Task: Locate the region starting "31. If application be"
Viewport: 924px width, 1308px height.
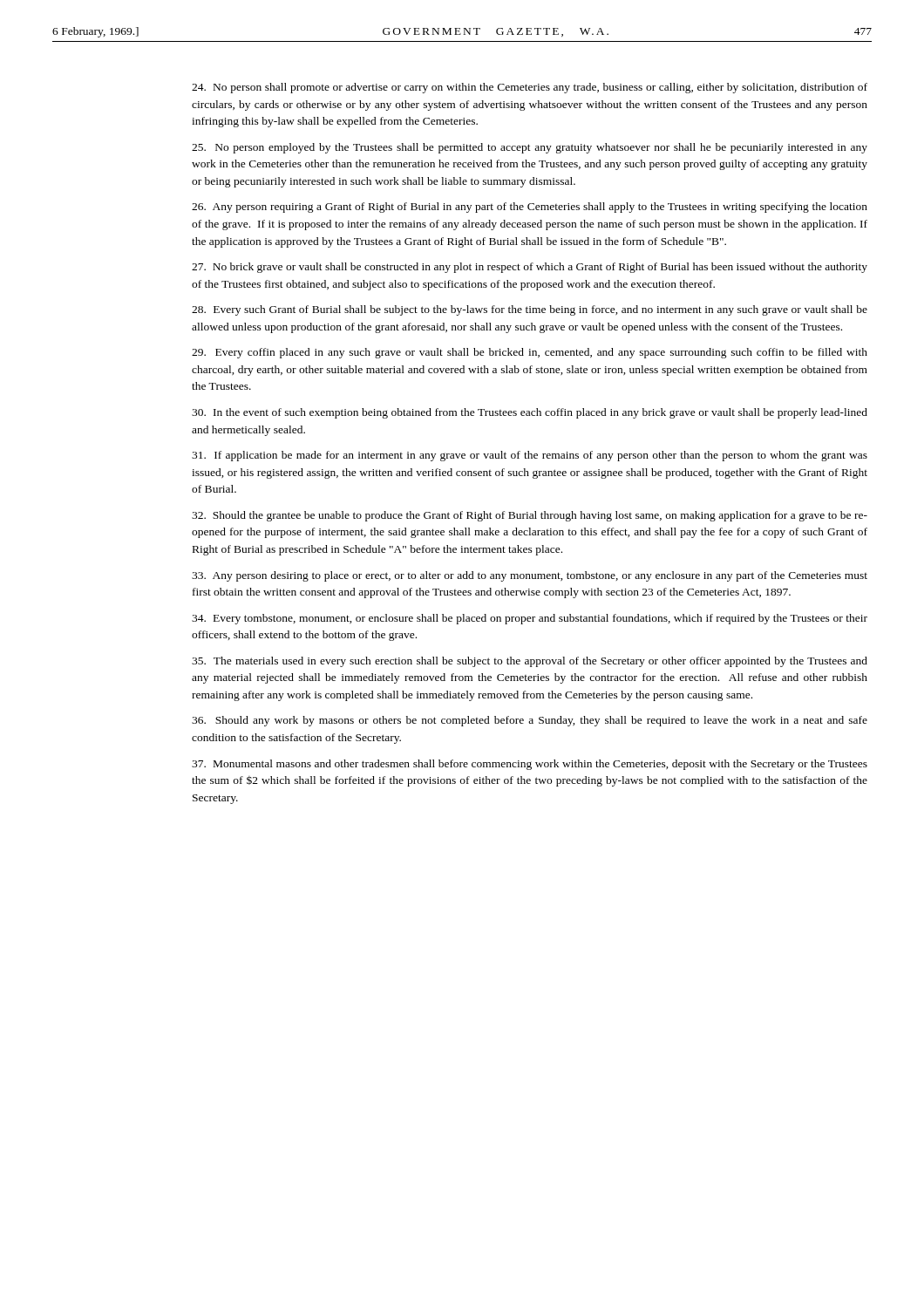Action: pyautogui.click(x=530, y=472)
